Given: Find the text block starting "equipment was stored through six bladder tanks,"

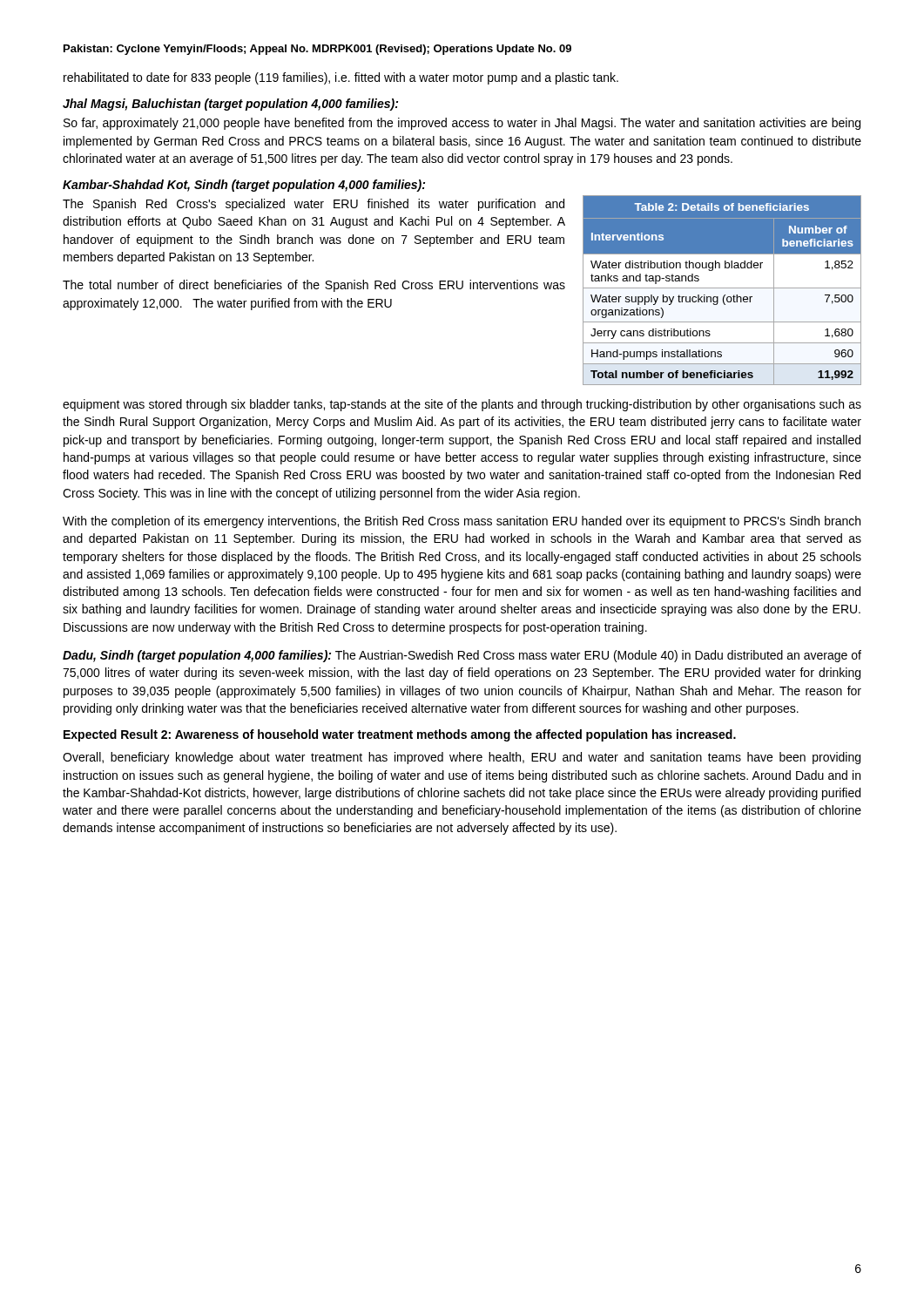Looking at the screenshot, I should click(462, 449).
